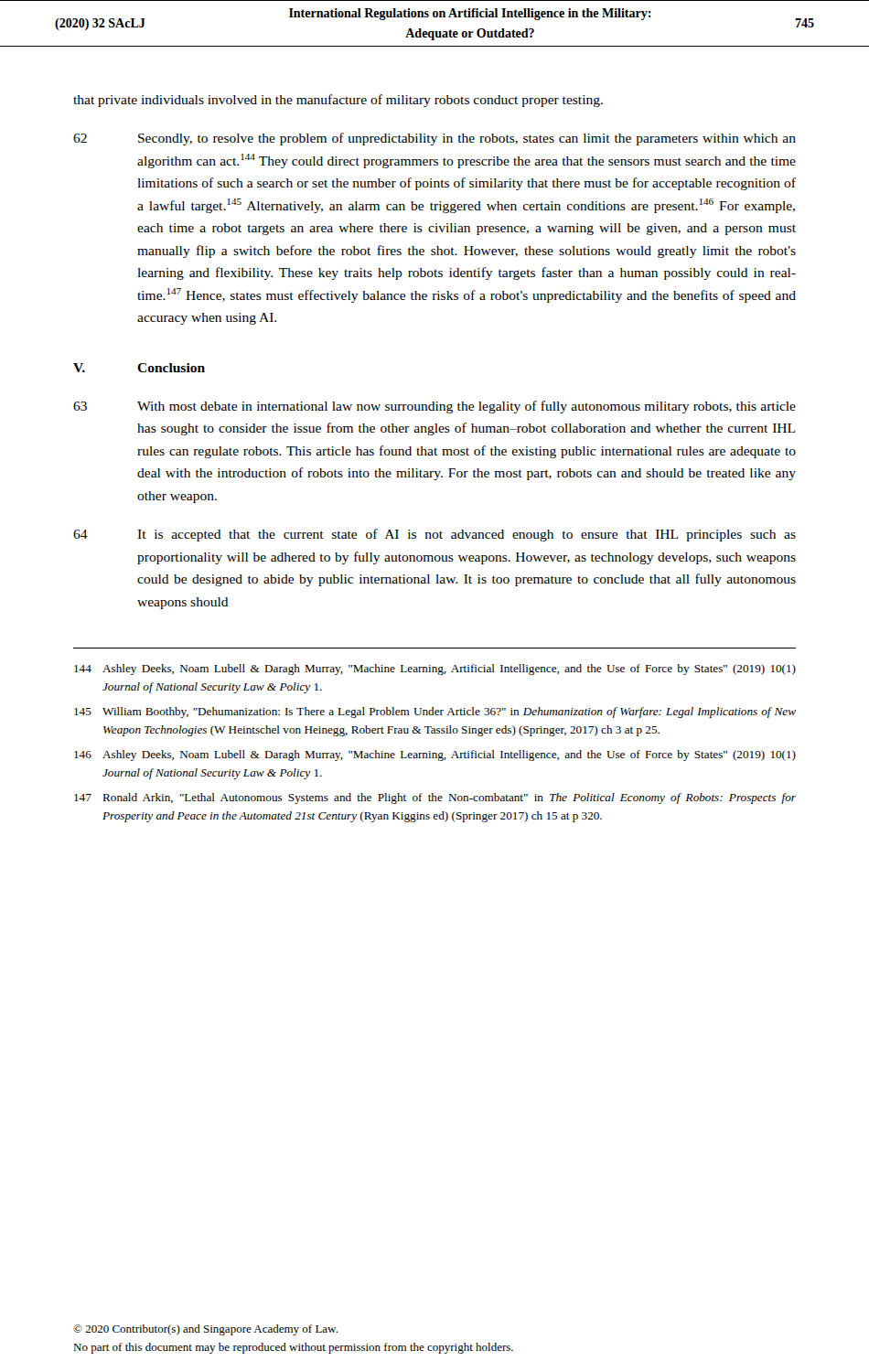Locate the text block that says "that private individuals involved in"
Viewport: 869px width, 1372px height.
pos(434,100)
